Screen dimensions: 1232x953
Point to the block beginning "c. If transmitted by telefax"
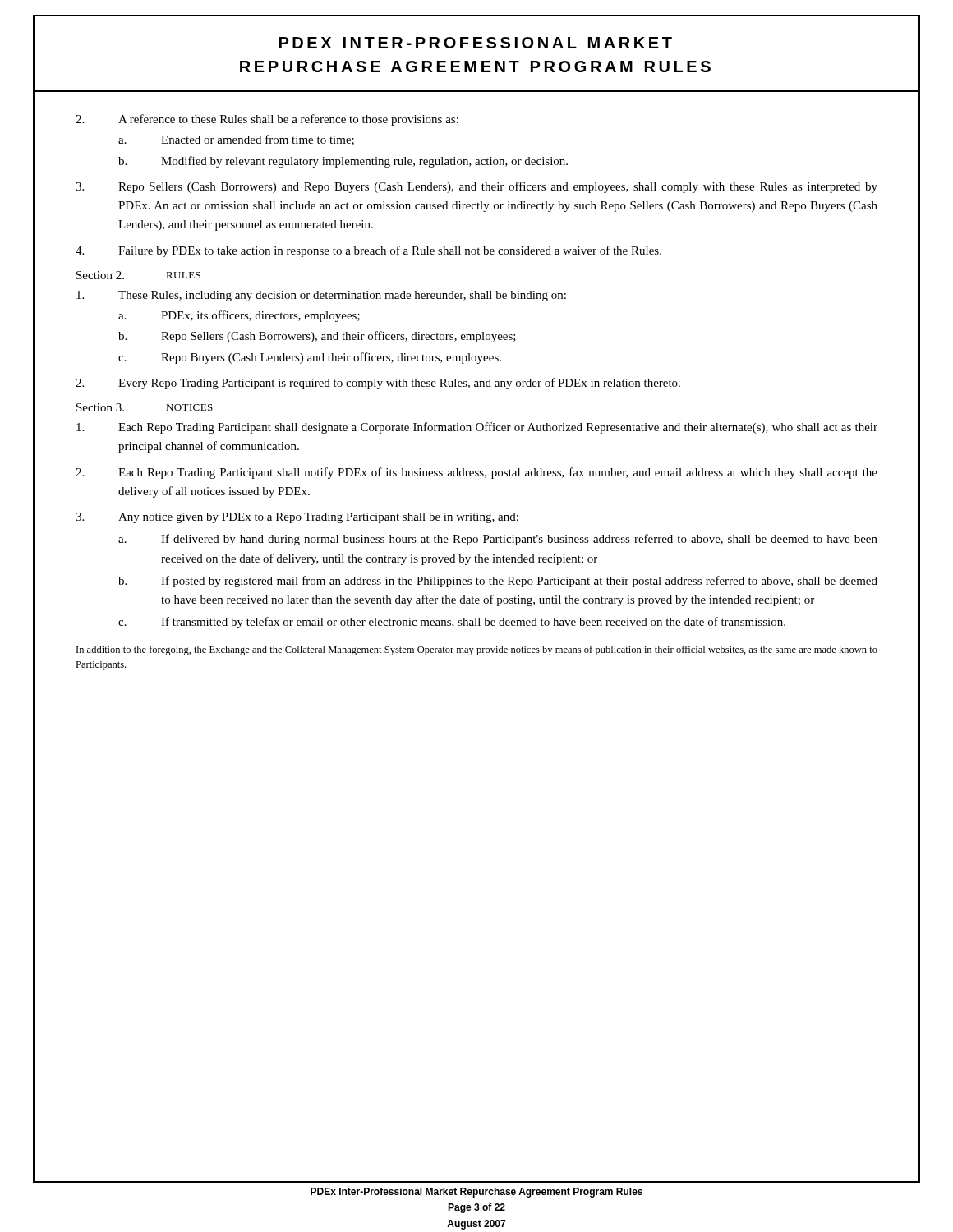(476, 622)
